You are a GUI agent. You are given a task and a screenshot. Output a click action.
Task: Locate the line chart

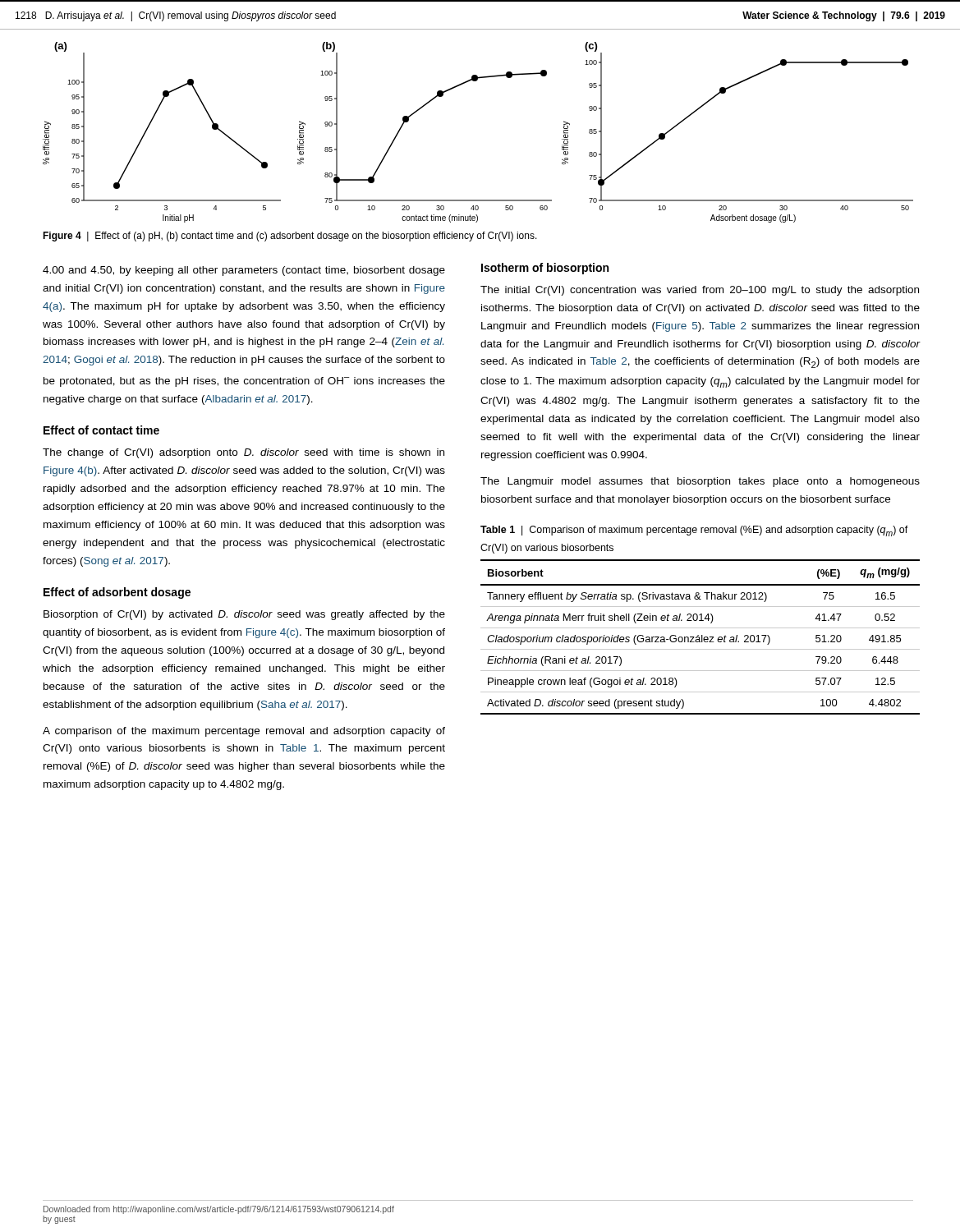click(482, 131)
